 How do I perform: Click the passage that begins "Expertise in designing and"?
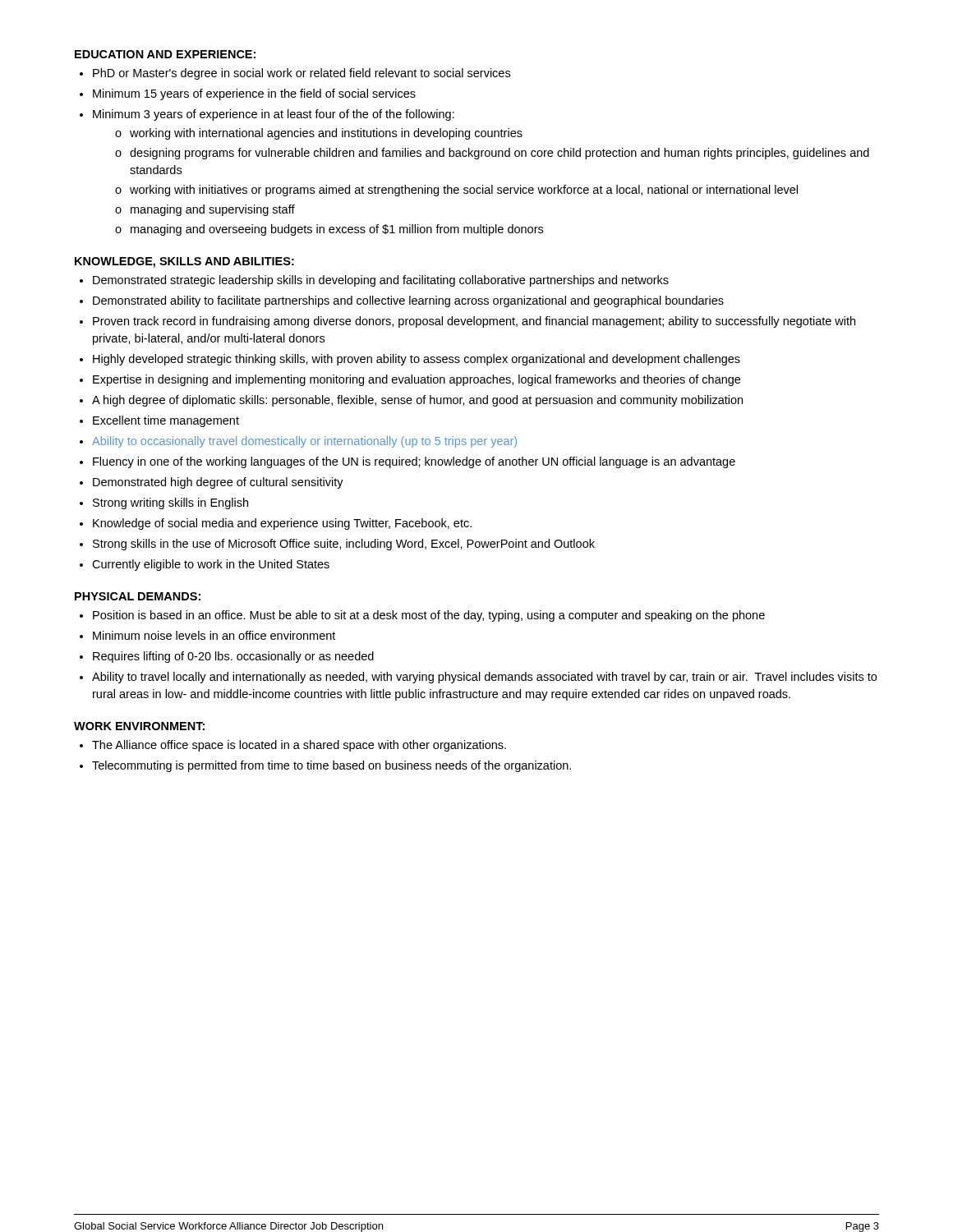pyautogui.click(x=486, y=380)
